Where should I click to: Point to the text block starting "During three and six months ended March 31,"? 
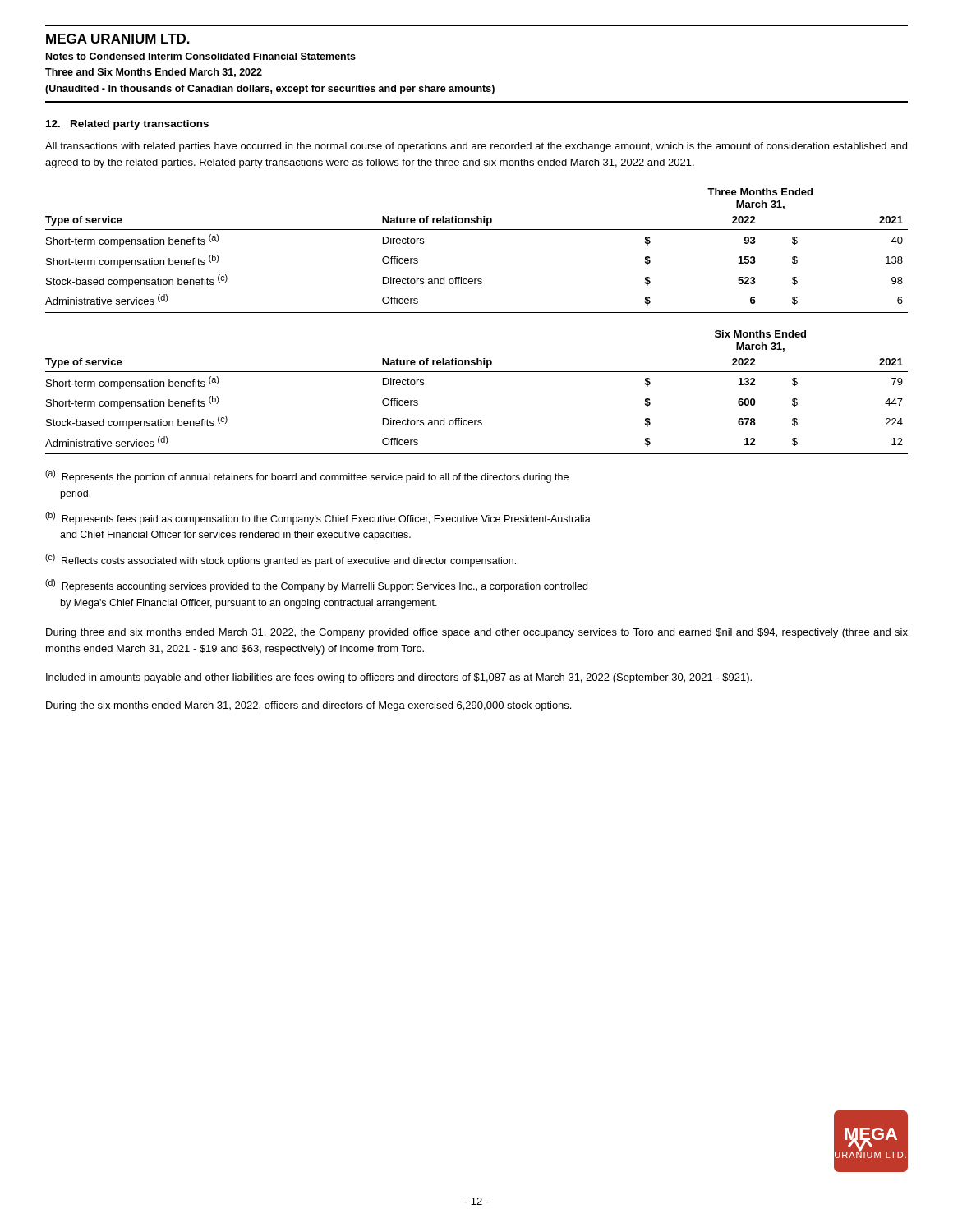tap(476, 641)
